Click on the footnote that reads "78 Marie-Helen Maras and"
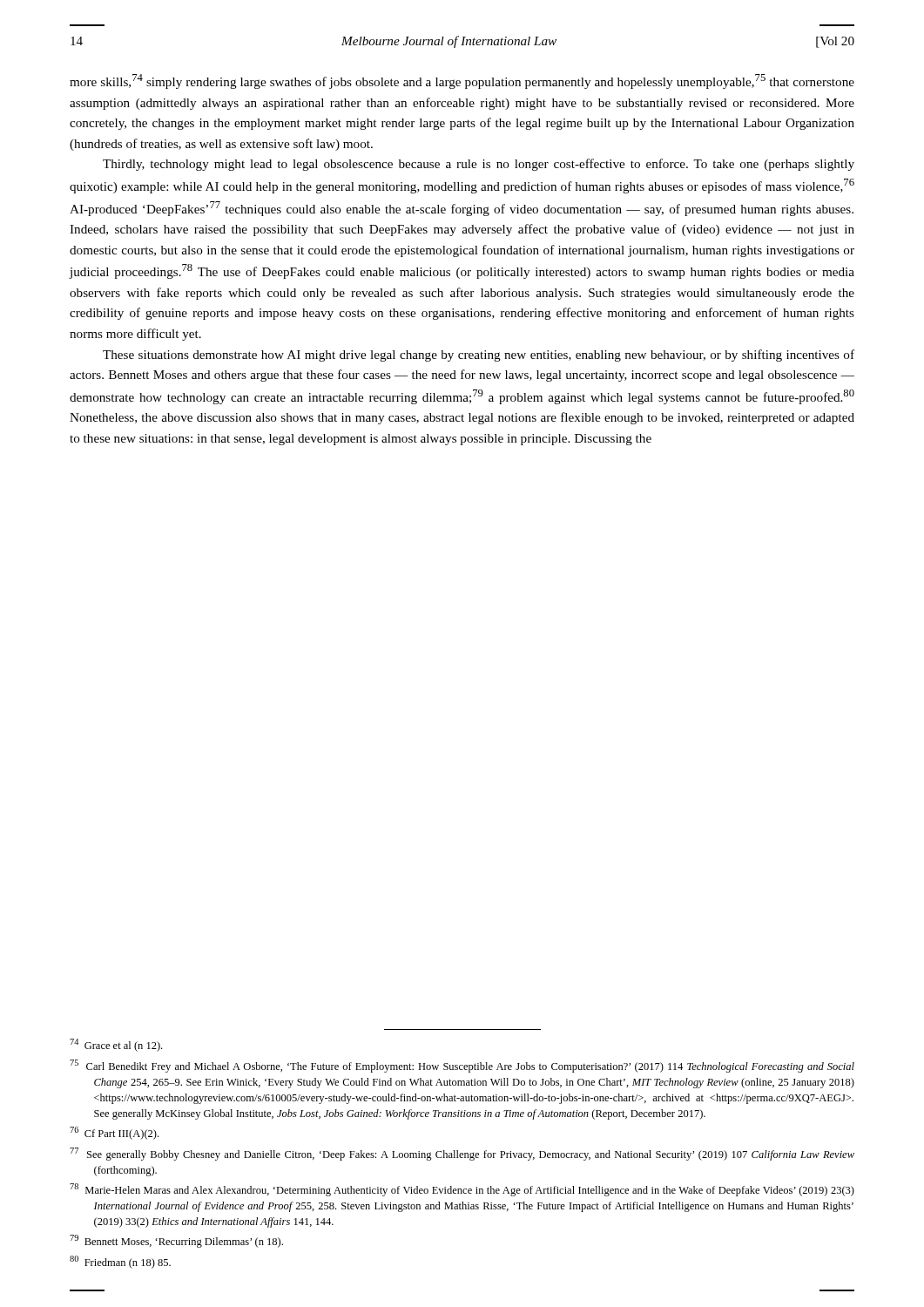 462,1205
